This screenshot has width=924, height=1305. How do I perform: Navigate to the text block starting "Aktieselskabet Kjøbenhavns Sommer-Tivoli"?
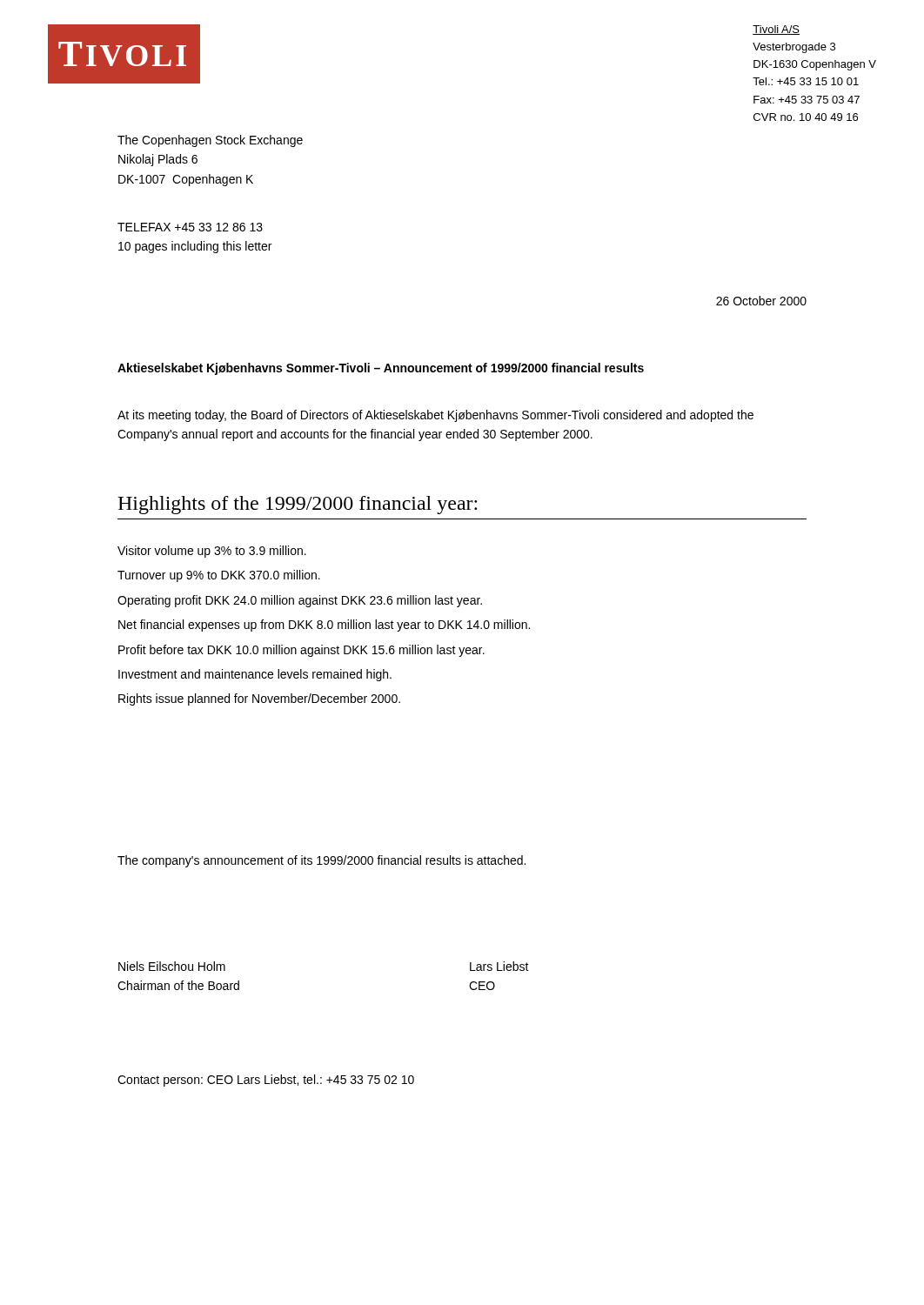[381, 368]
